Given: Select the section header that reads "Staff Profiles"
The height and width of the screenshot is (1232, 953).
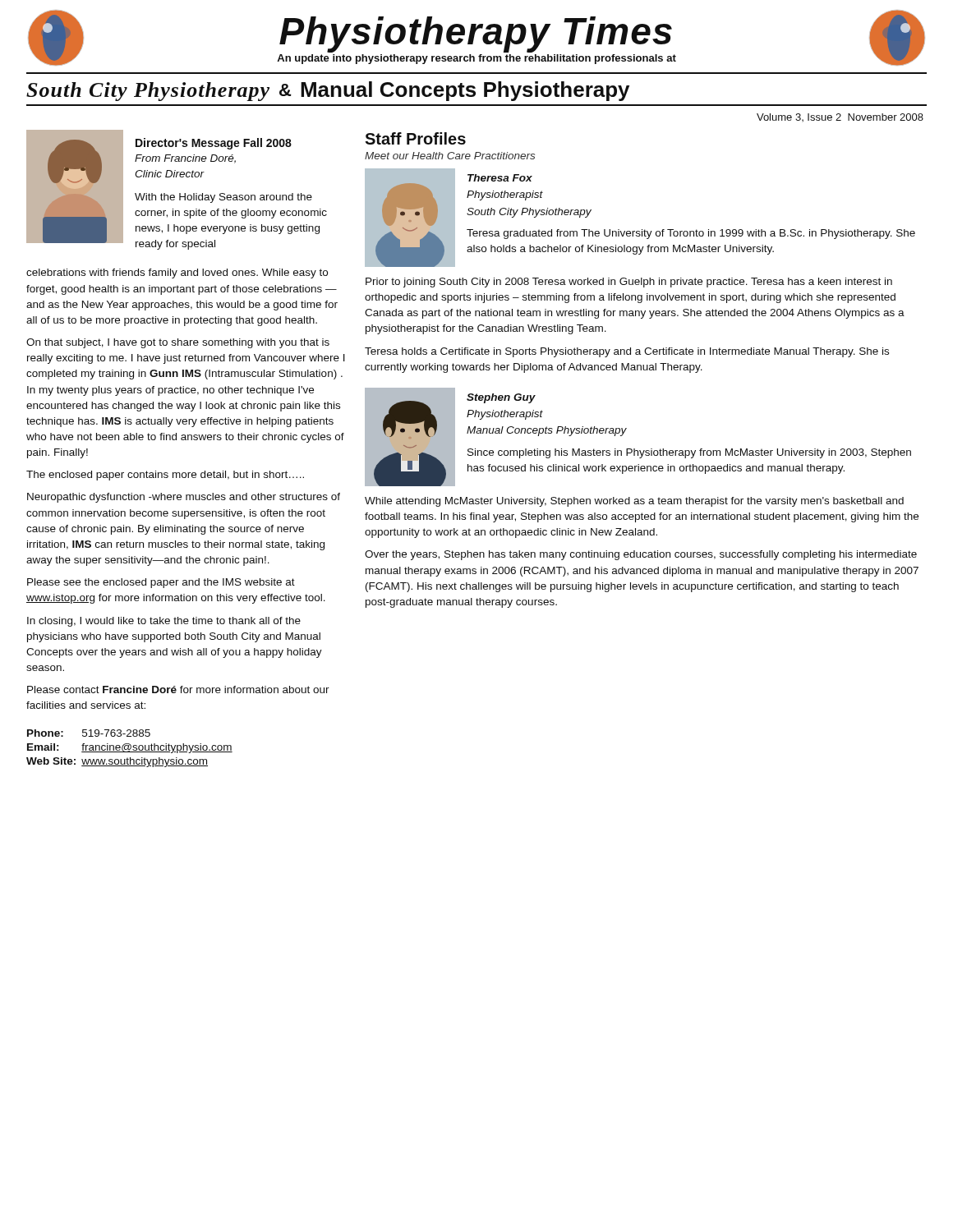Looking at the screenshot, I should [x=415, y=139].
